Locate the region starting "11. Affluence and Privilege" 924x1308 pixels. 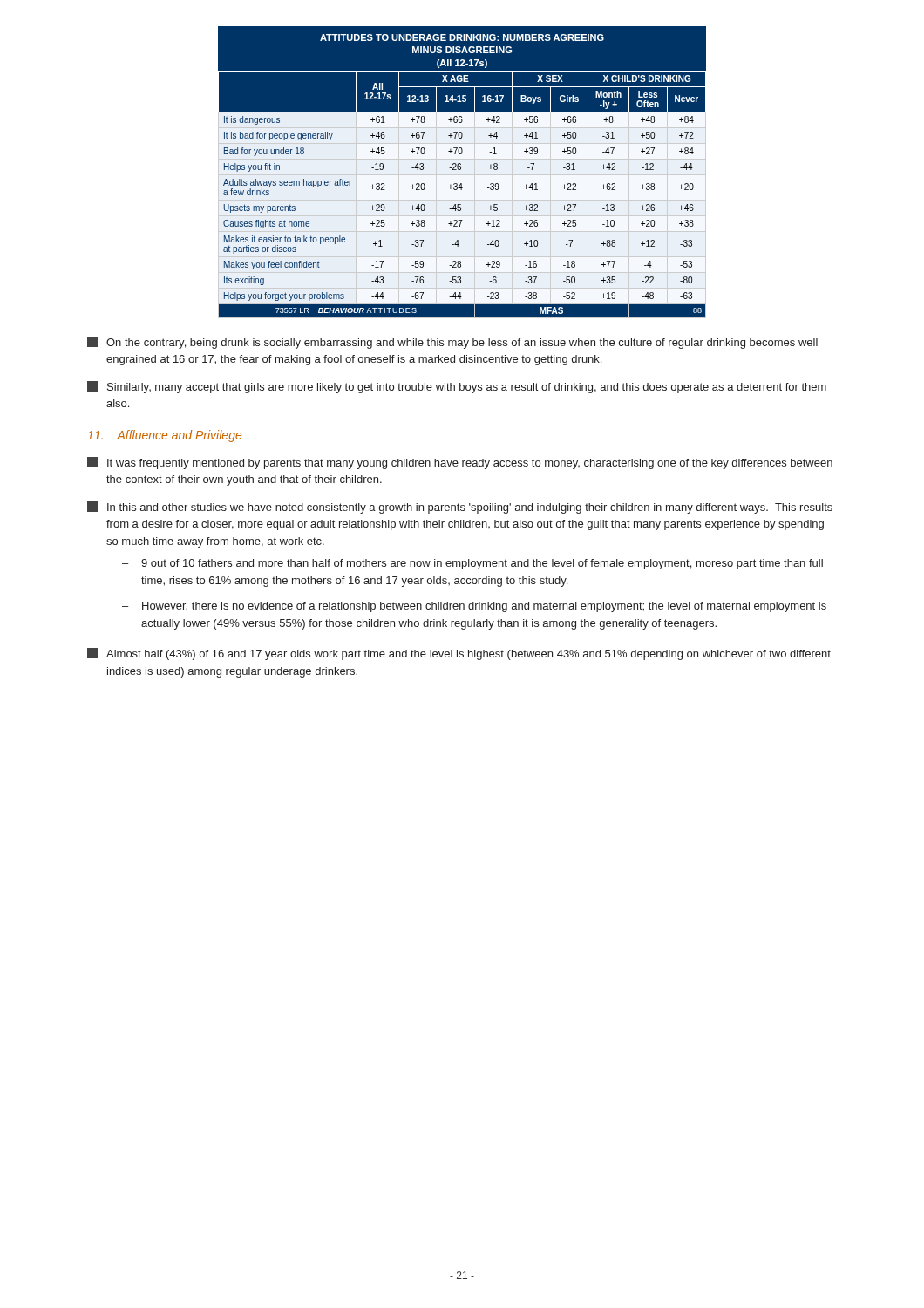tap(165, 435)
